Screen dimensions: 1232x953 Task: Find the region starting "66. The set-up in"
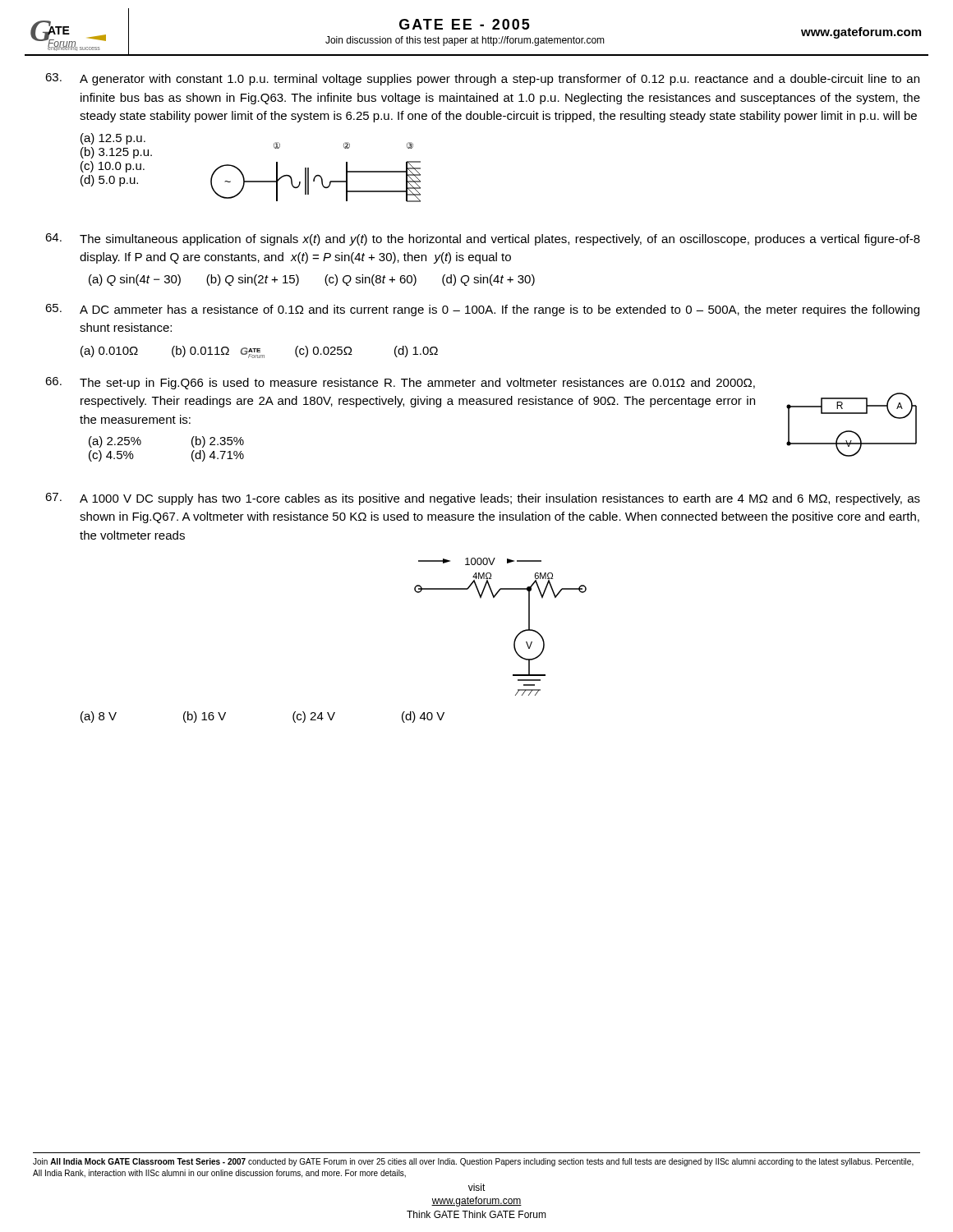point(483,424)
